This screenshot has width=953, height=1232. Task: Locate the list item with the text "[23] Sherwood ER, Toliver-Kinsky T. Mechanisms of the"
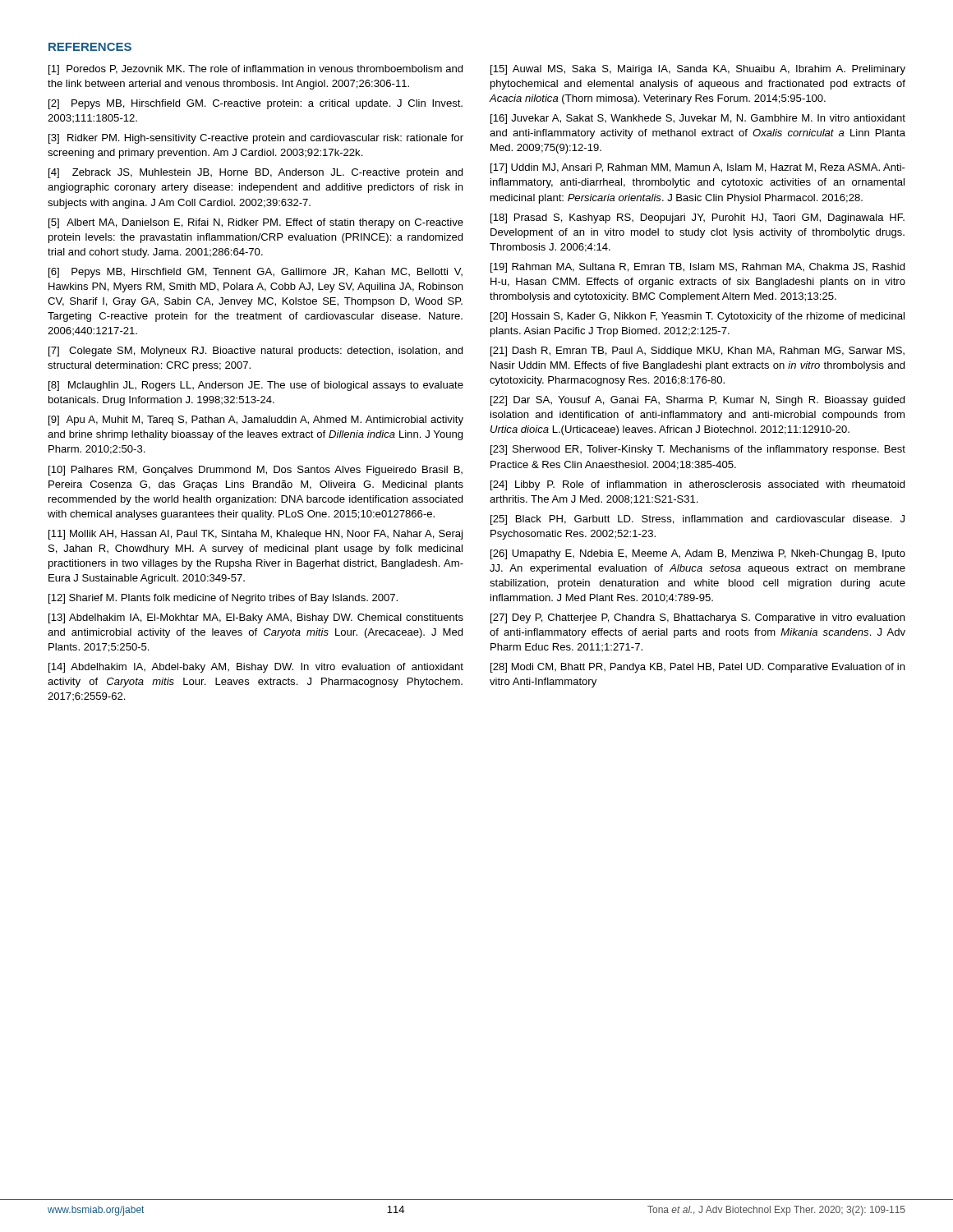(698, 457)
